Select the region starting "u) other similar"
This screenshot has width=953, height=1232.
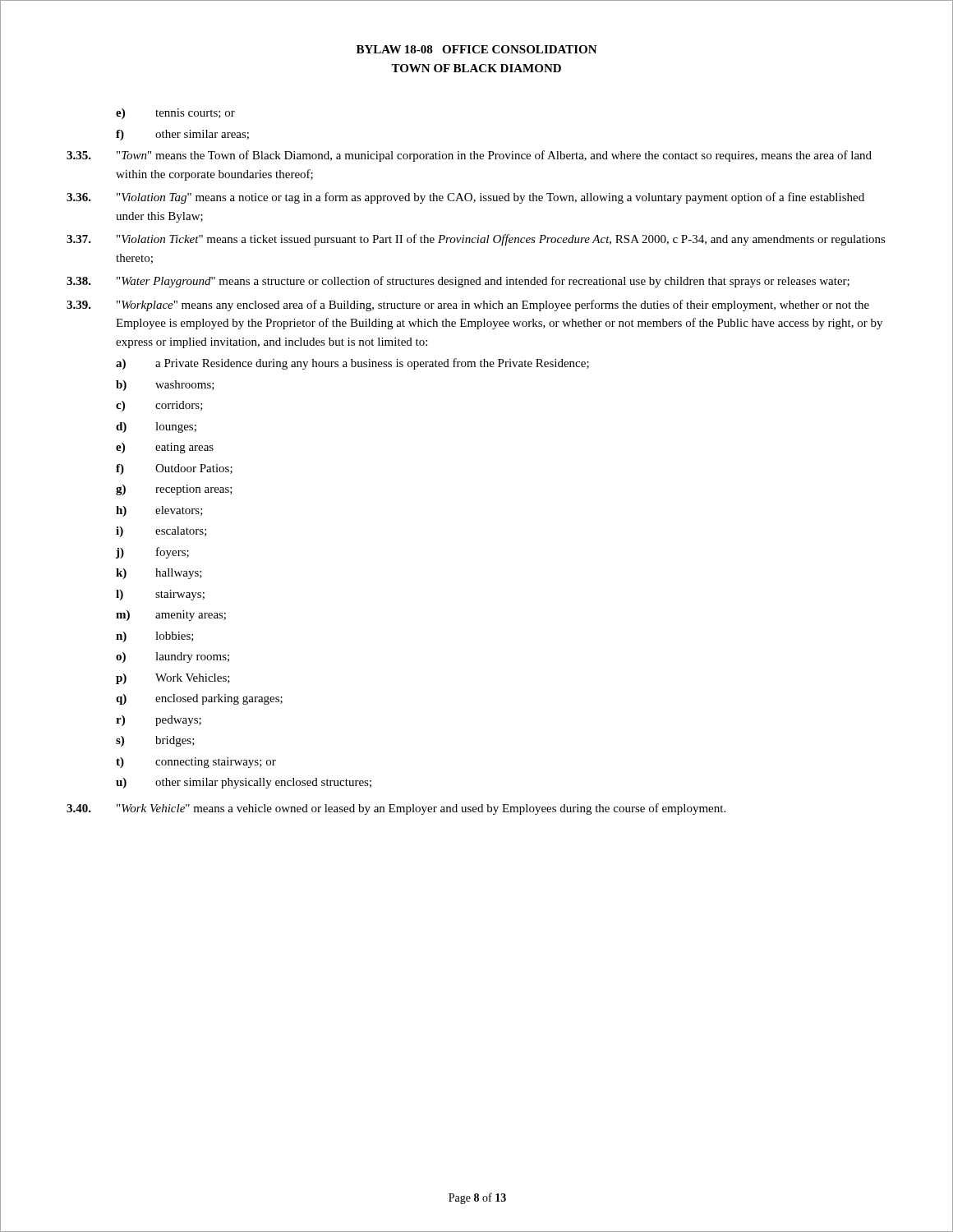tap(244, 783)
